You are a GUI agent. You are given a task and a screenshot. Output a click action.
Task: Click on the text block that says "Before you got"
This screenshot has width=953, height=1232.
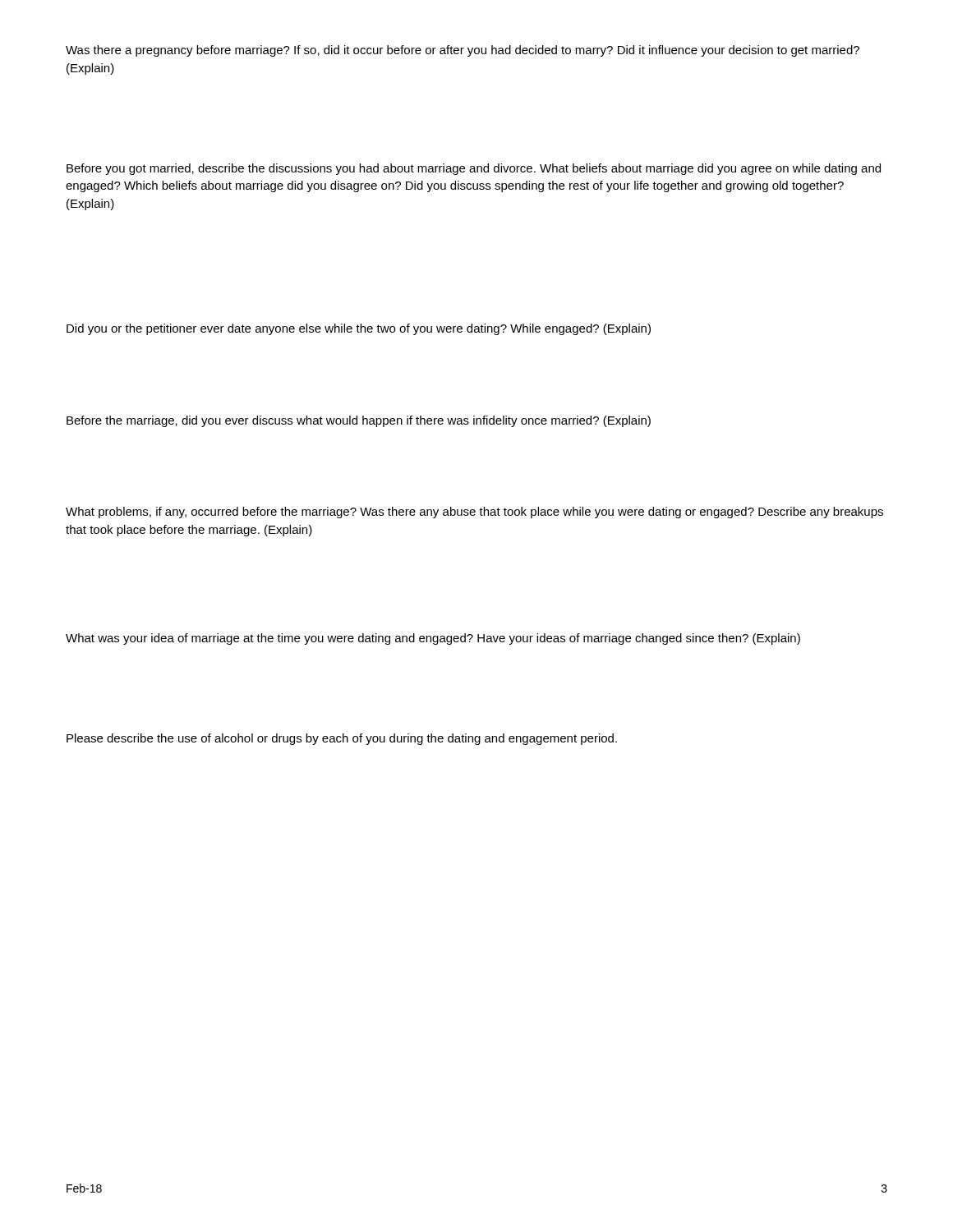[474, 185]
